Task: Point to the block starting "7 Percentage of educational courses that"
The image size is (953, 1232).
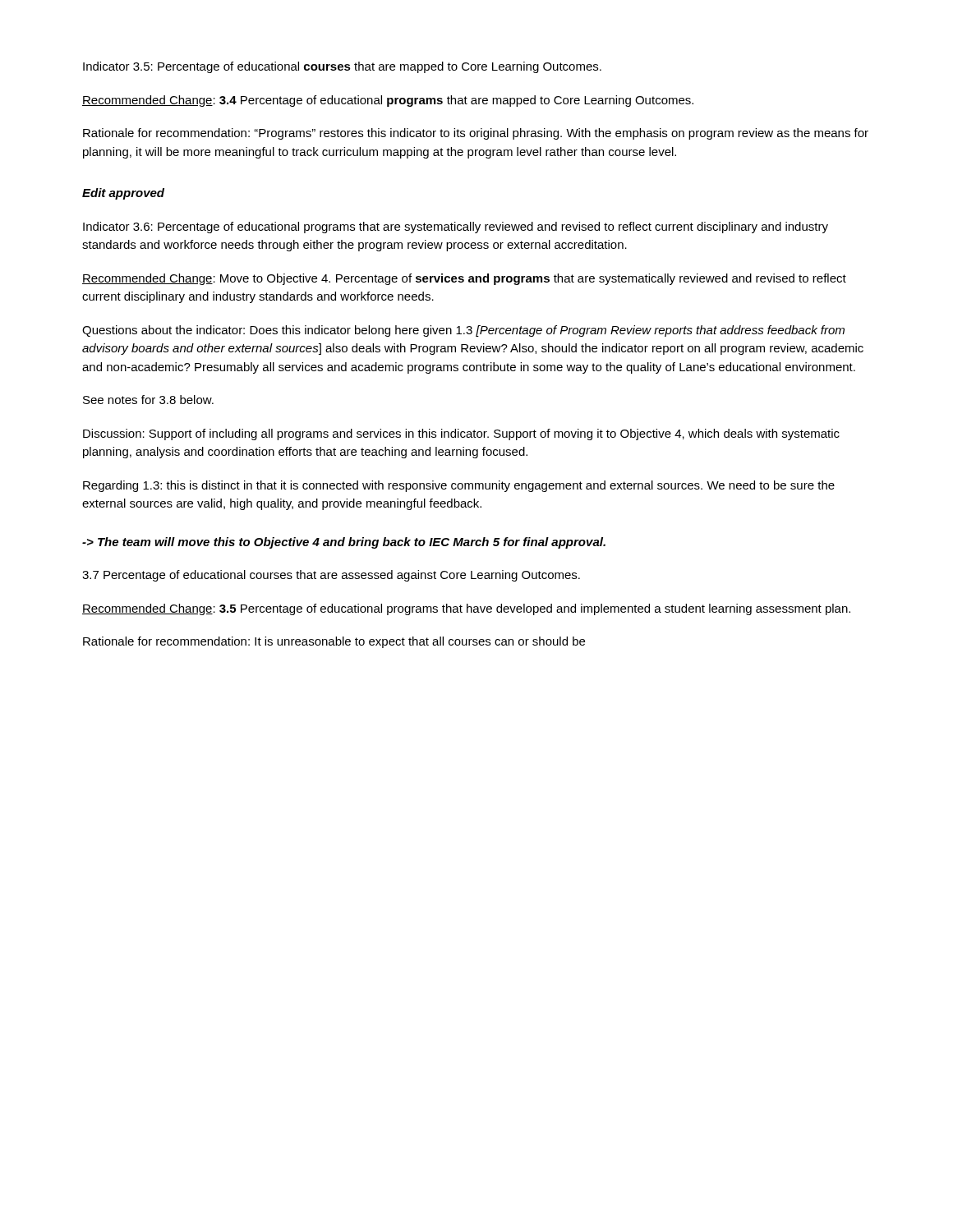Action: 332,575
